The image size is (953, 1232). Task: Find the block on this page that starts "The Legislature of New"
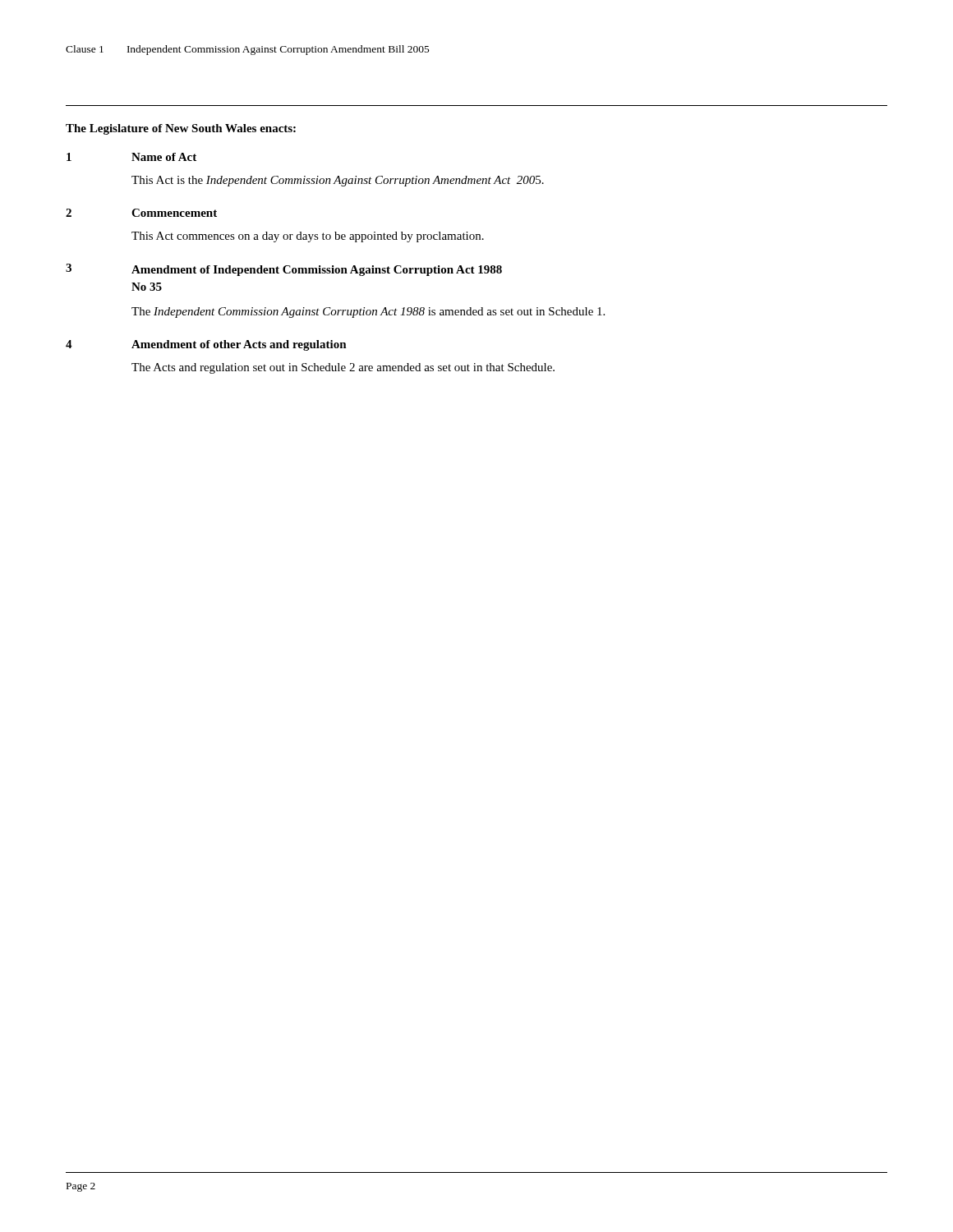[x=181, y=128]
